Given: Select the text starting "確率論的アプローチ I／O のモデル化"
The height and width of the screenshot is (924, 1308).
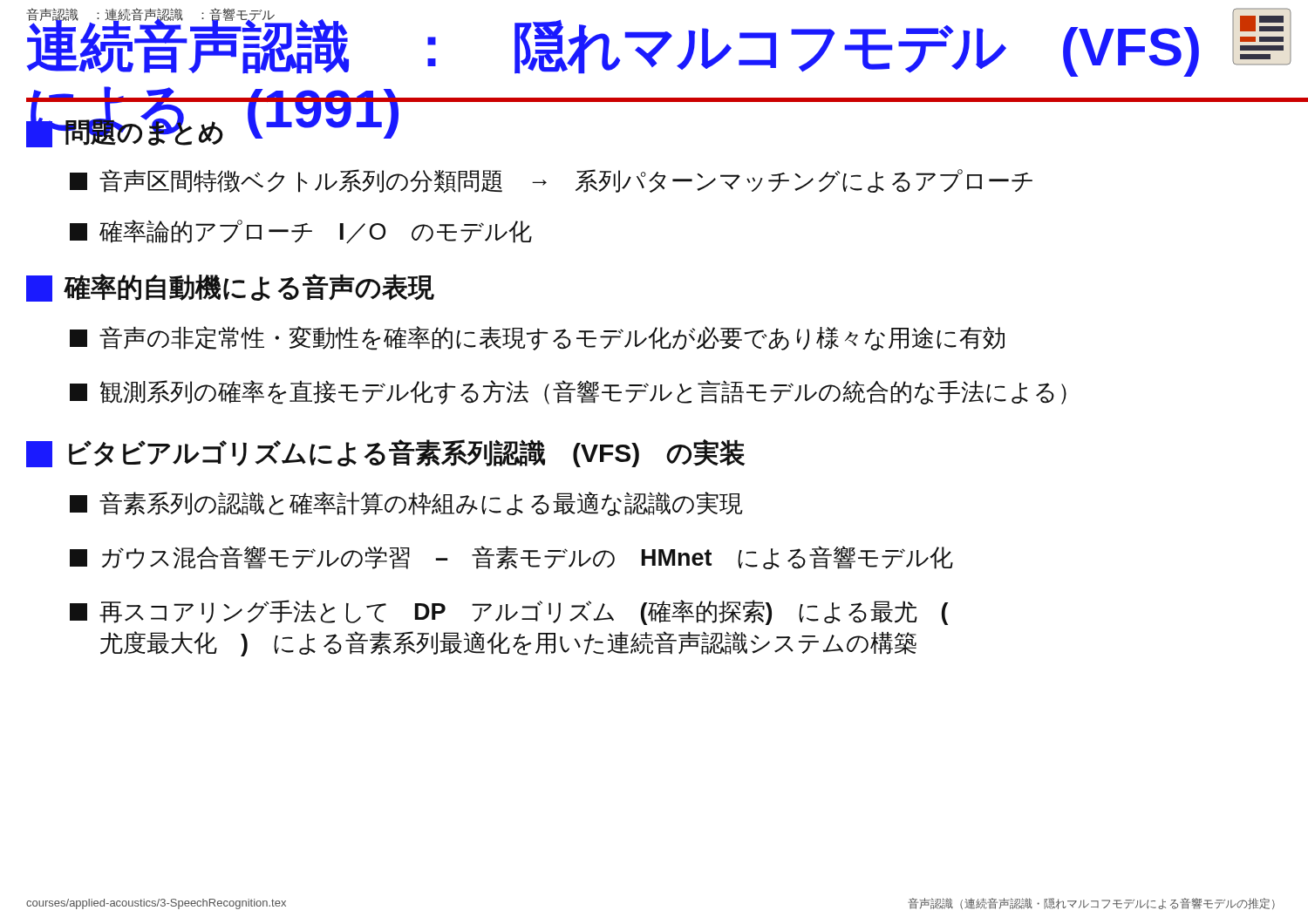Looking at the screenshot, I should point(301,232).
